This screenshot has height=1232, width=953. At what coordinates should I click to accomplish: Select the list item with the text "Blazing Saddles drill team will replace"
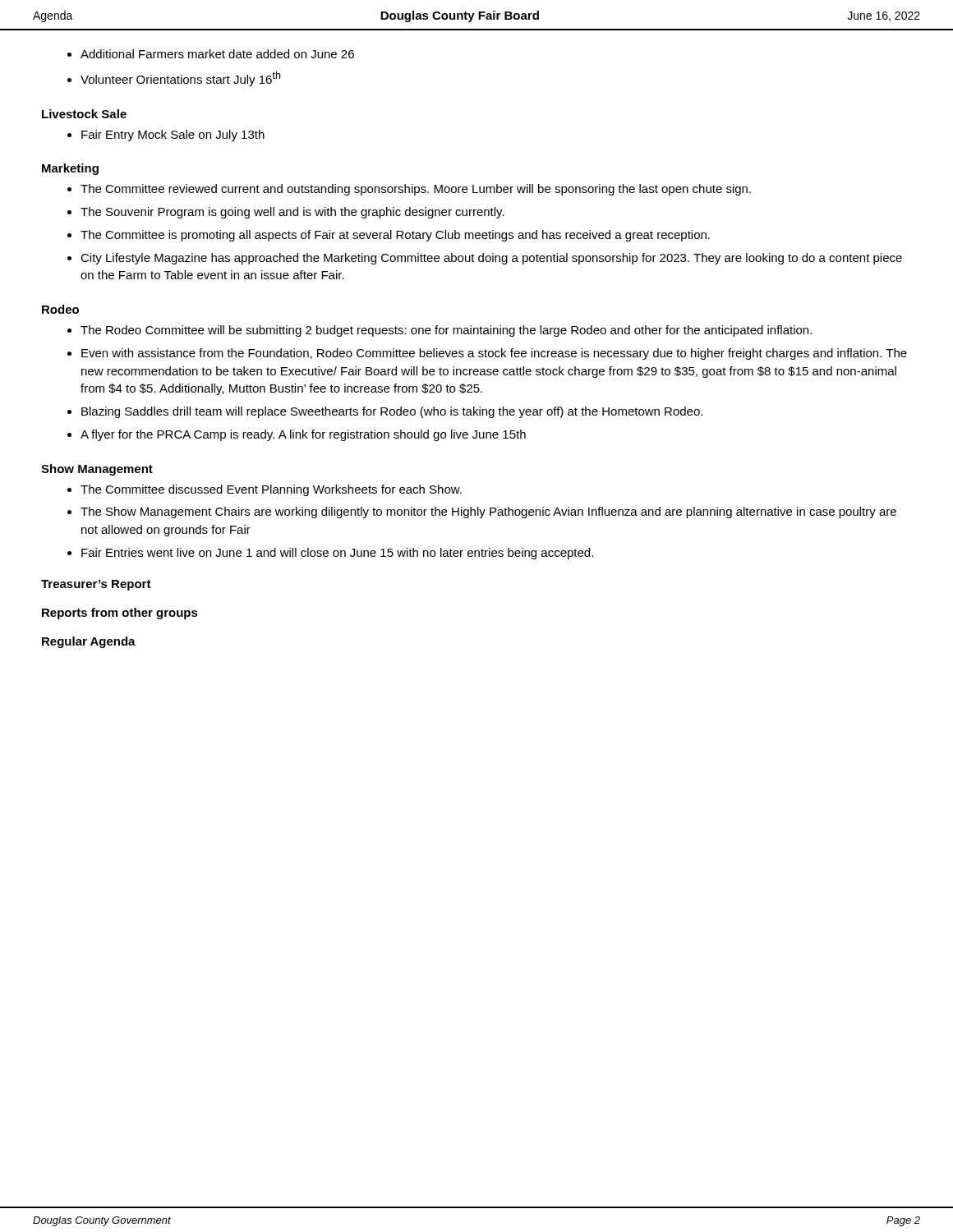[x=392, y=411]
